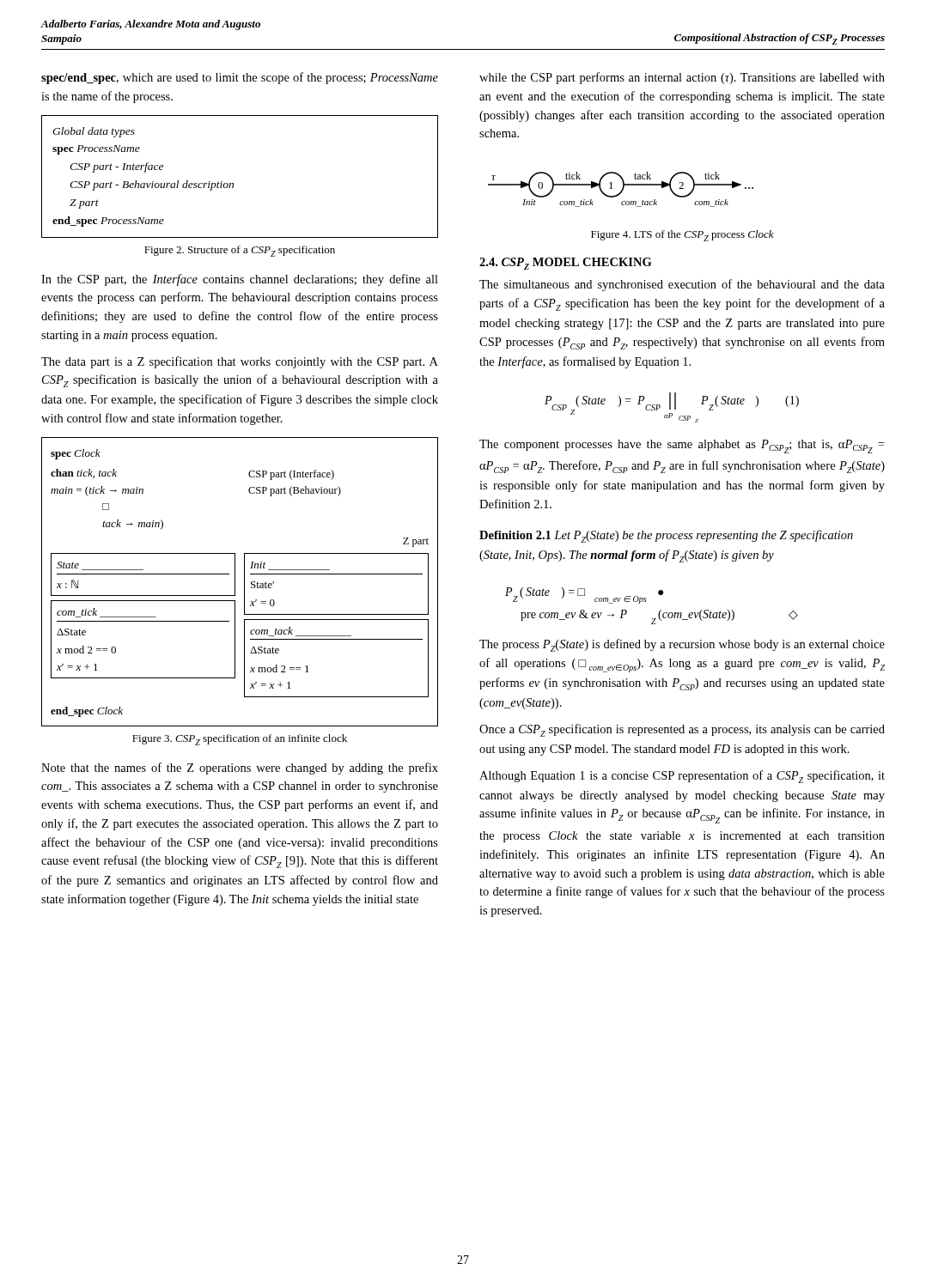The width and height of the screenshot is (926, 1288).
Task: Locate the text starting "P Z ( State ) = □"
Action: point(681,602)
